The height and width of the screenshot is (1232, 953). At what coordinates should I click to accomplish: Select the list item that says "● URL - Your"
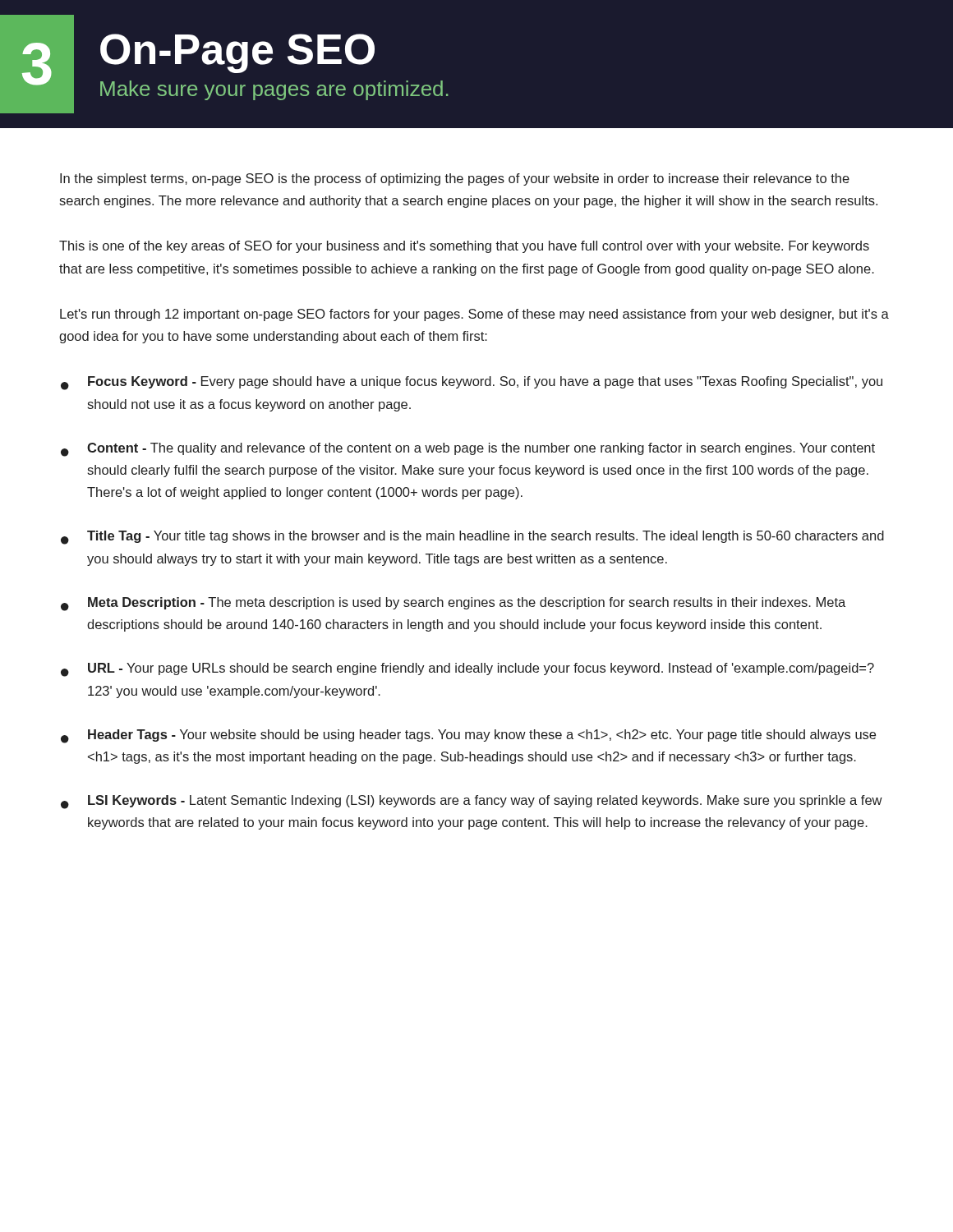coord(476,680)
